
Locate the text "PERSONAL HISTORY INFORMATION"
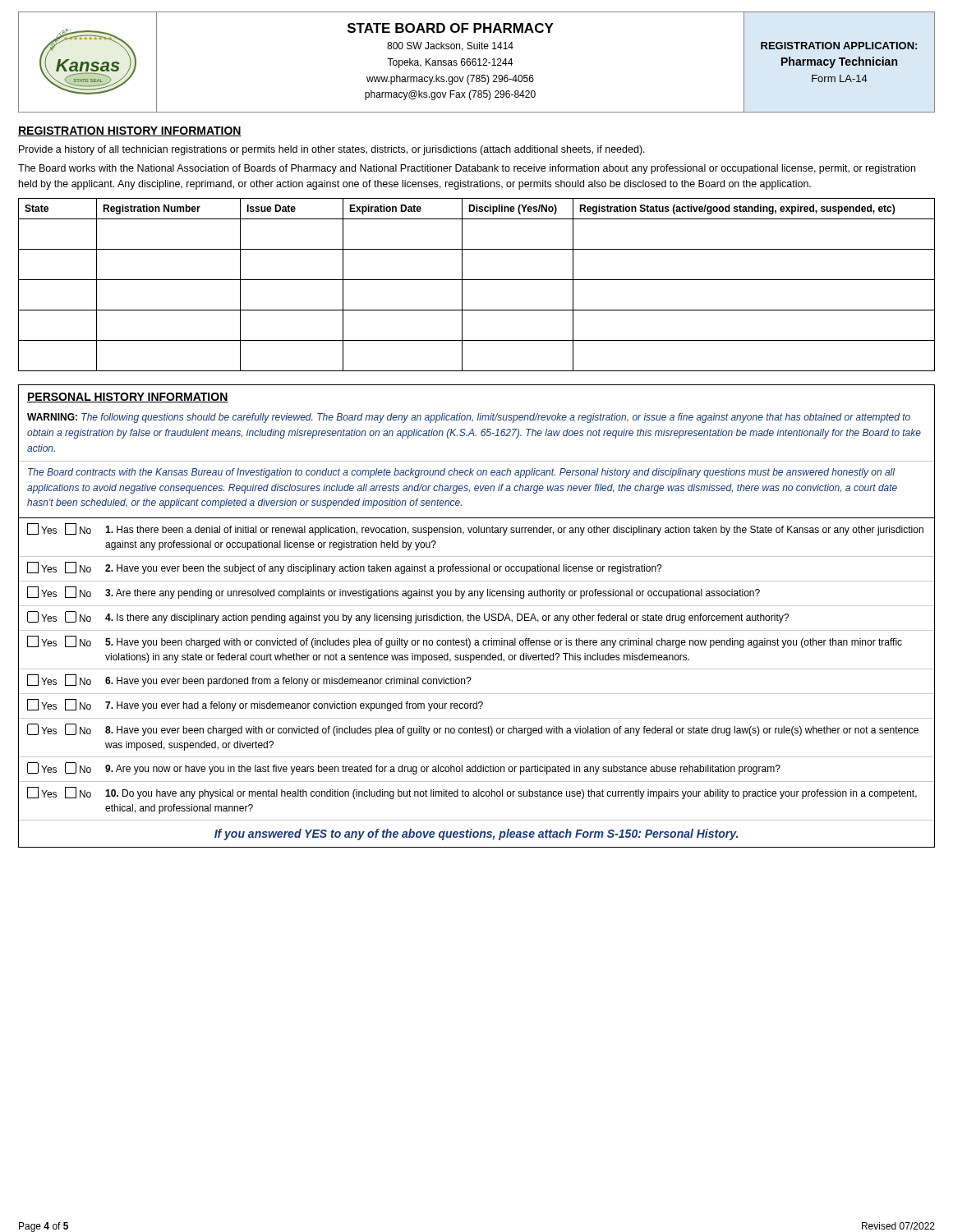(x=127, y=397)
